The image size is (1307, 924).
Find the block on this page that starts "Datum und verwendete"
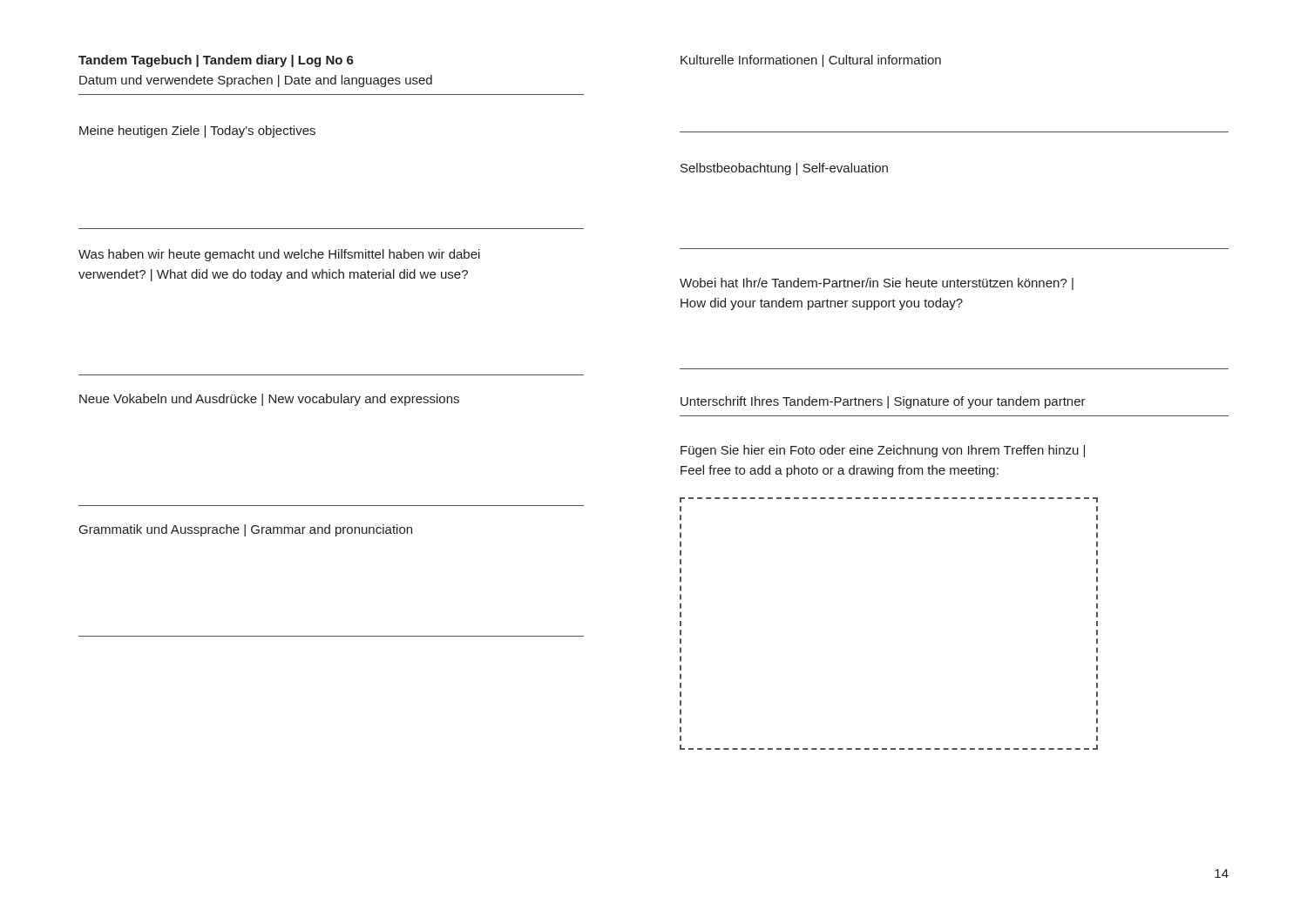(x=256, y=80)
